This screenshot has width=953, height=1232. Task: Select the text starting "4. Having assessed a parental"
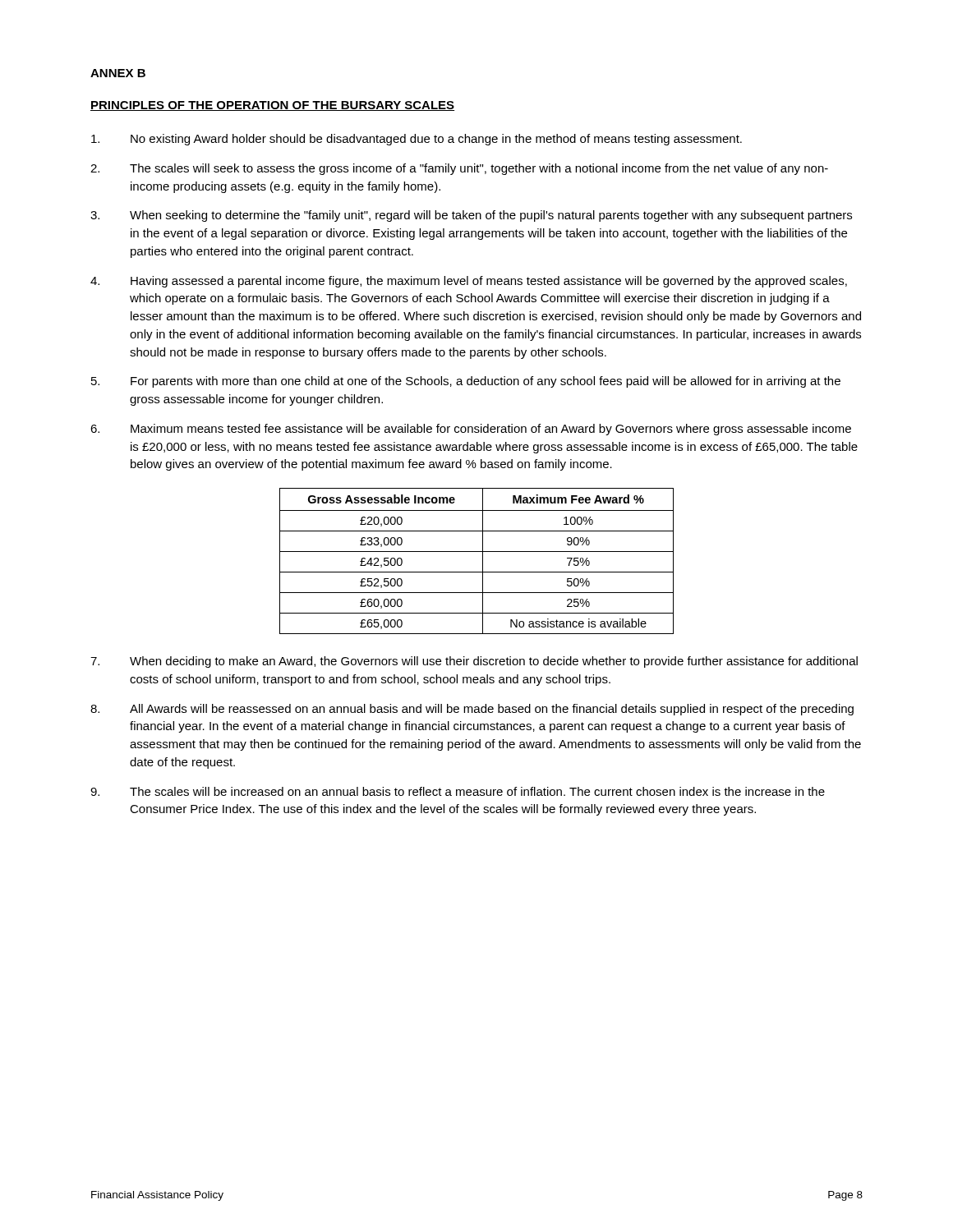476,316
